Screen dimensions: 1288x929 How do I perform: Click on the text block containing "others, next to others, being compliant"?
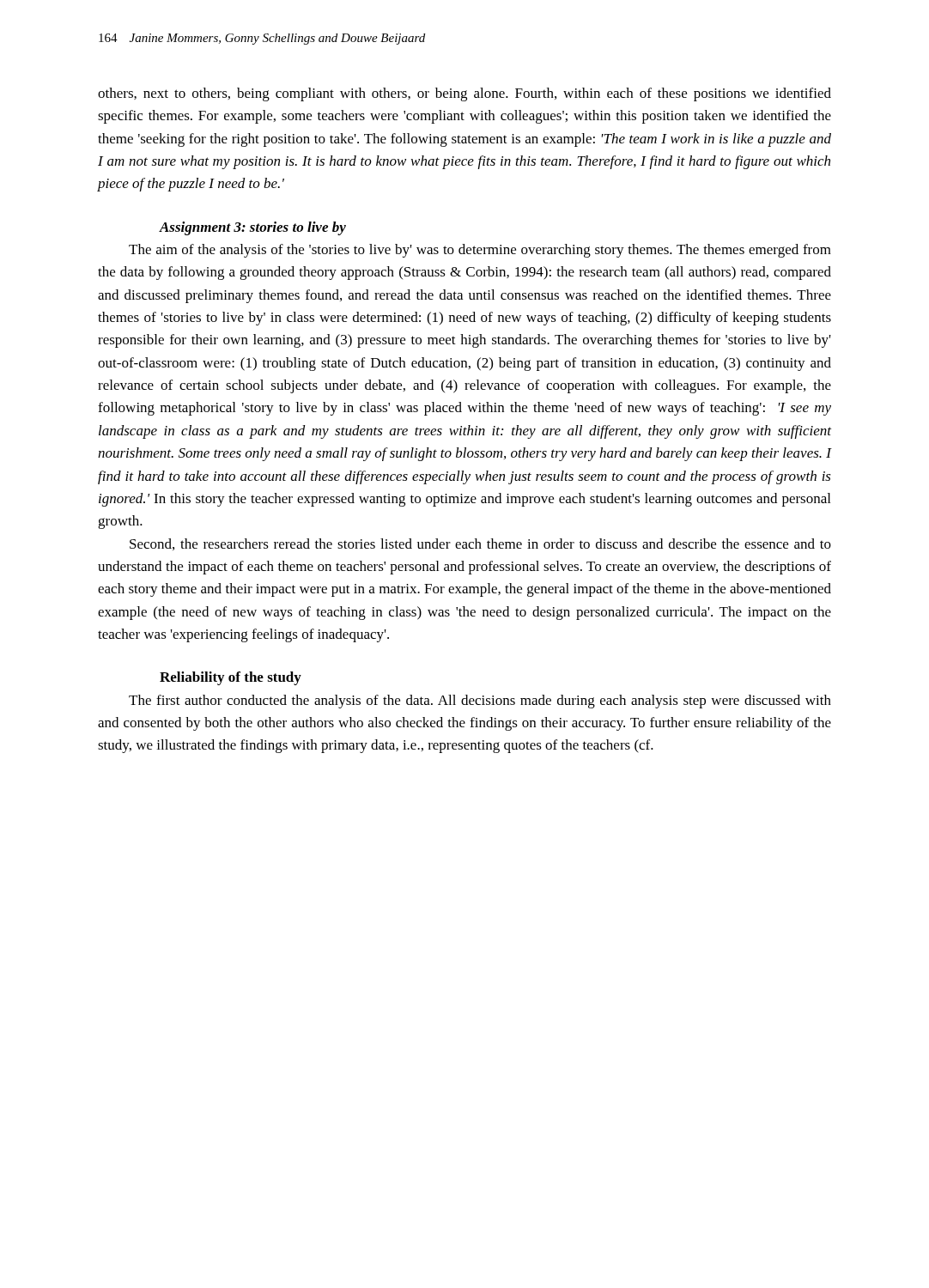coord(464,139)
